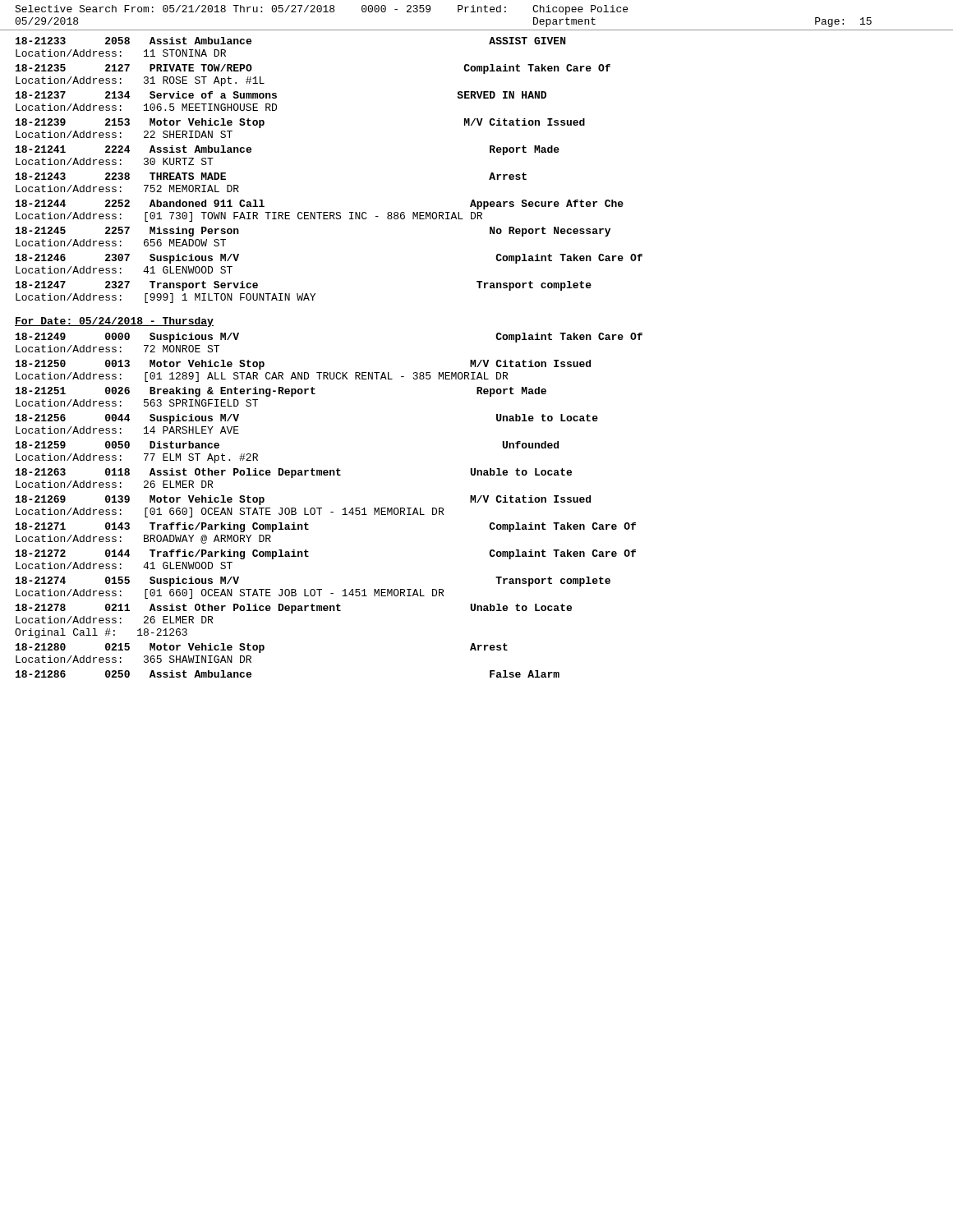Click on the text starting "18-21250 0013 Motor Vehicle Stop M/V Citation"
953x1232 pixels.
[x=476, y=370]
